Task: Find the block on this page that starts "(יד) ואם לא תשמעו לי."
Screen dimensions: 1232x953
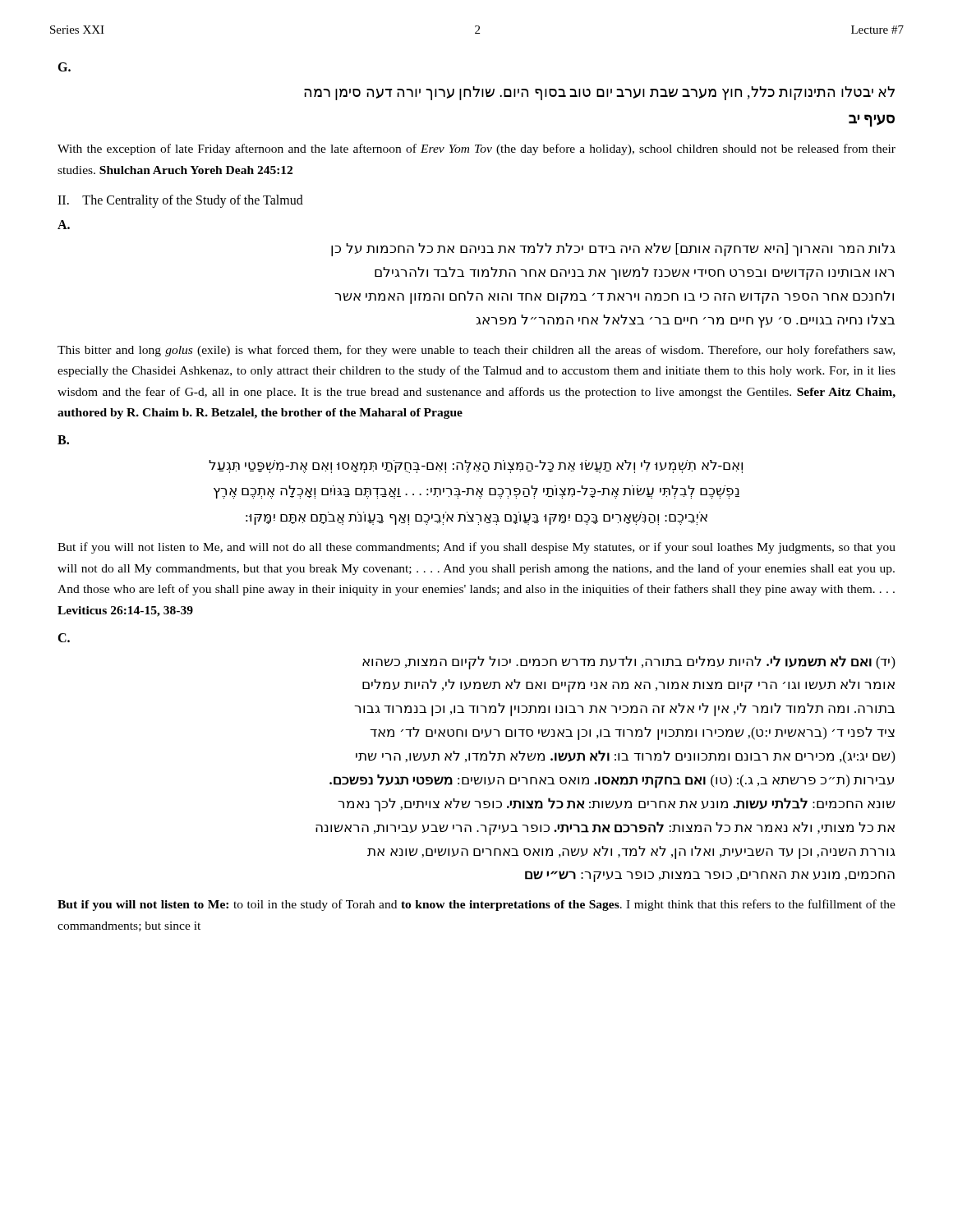Action: coord(605,768)
